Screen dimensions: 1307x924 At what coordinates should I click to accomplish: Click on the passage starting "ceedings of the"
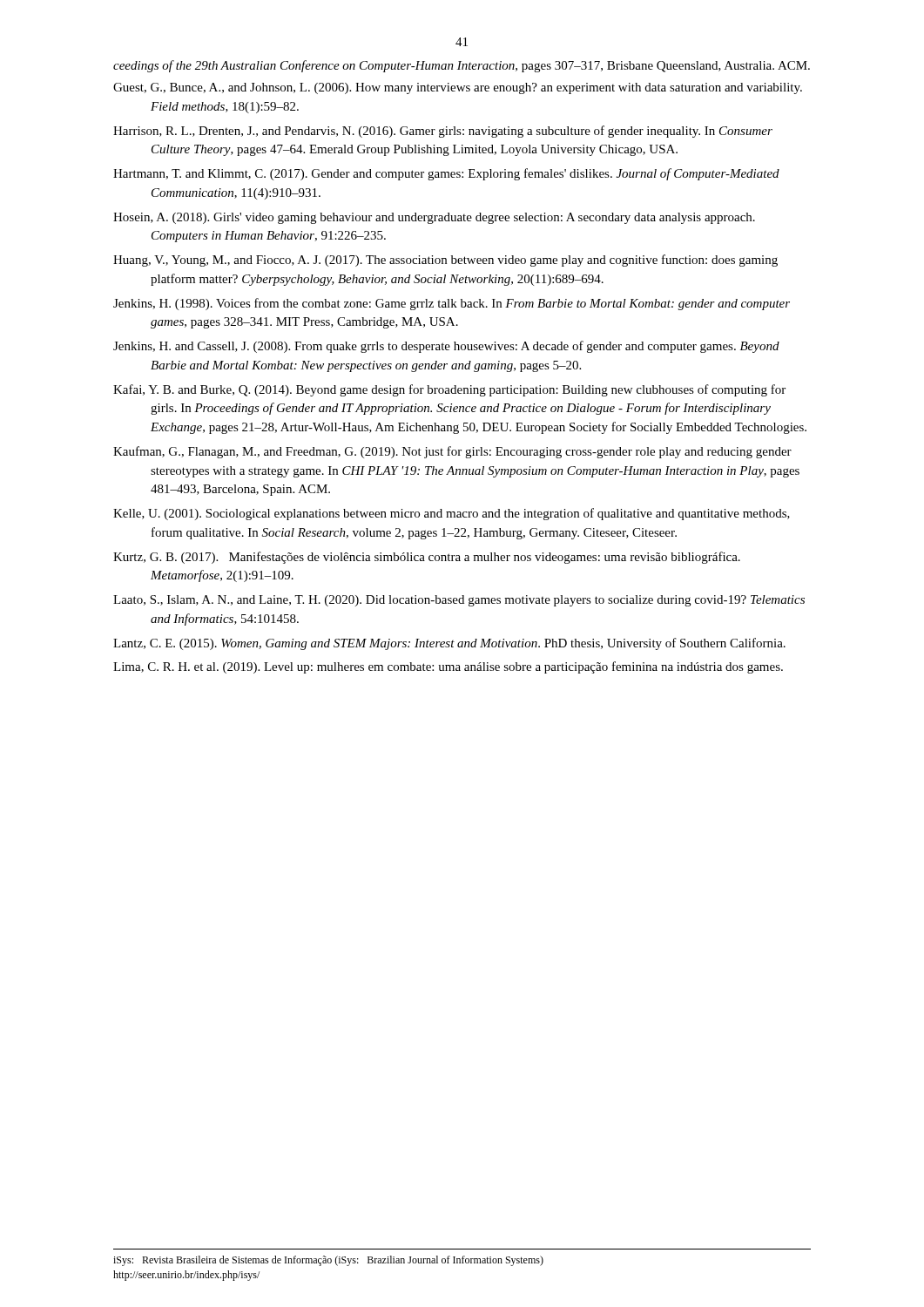click(462, 65)
